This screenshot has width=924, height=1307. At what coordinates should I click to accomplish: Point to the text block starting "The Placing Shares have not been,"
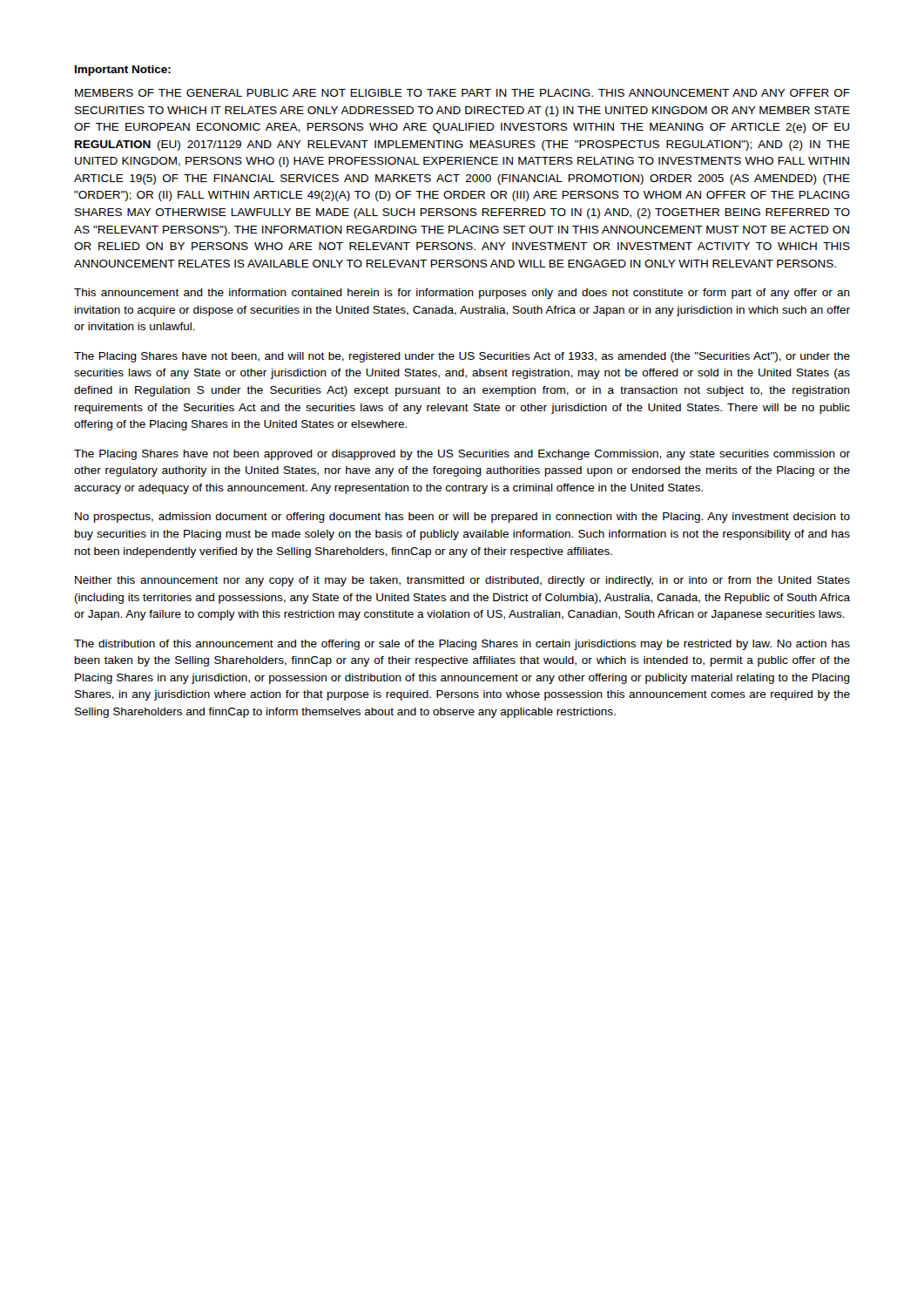462,390
